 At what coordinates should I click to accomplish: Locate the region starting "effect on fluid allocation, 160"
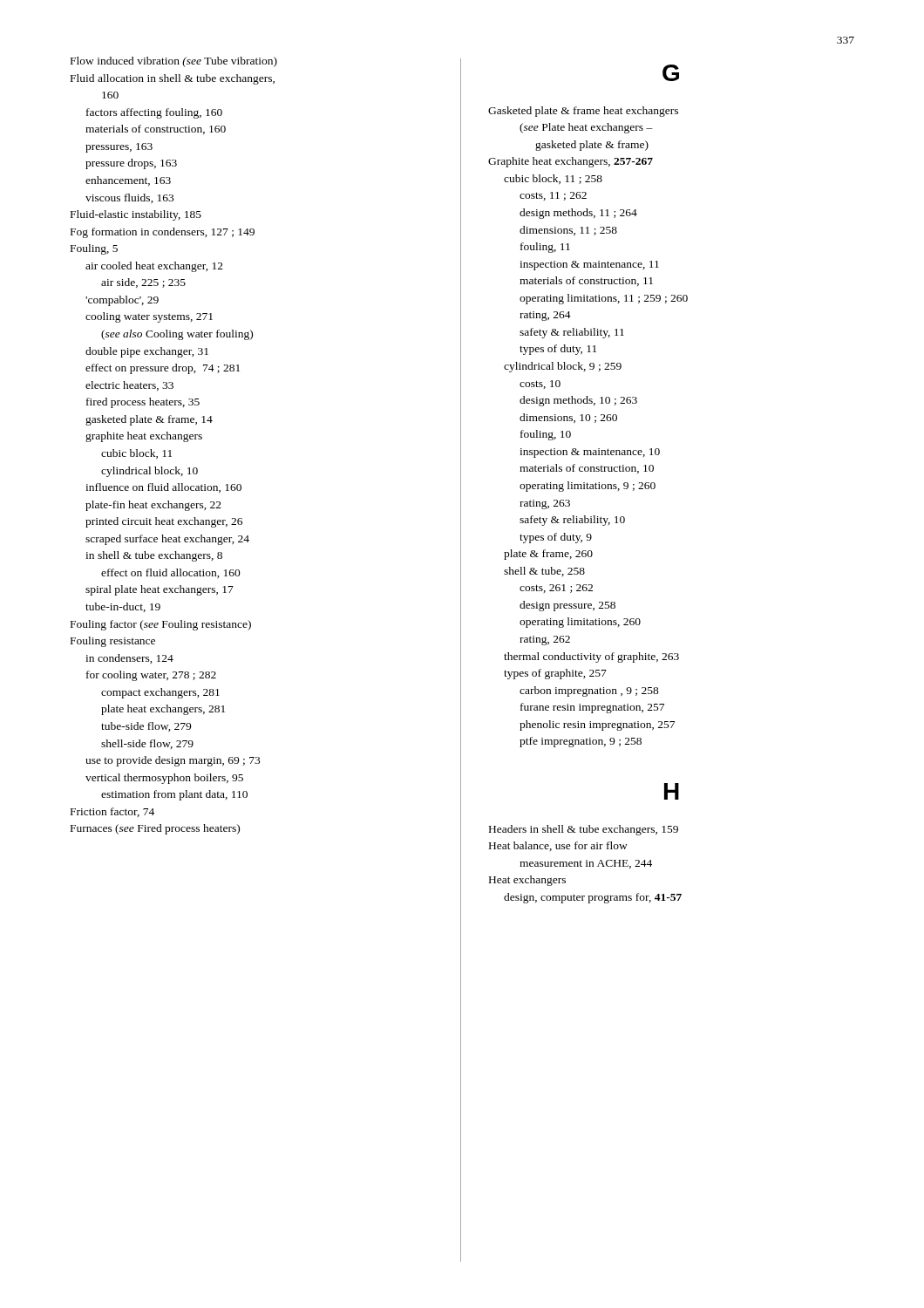[x=171, y=572]
